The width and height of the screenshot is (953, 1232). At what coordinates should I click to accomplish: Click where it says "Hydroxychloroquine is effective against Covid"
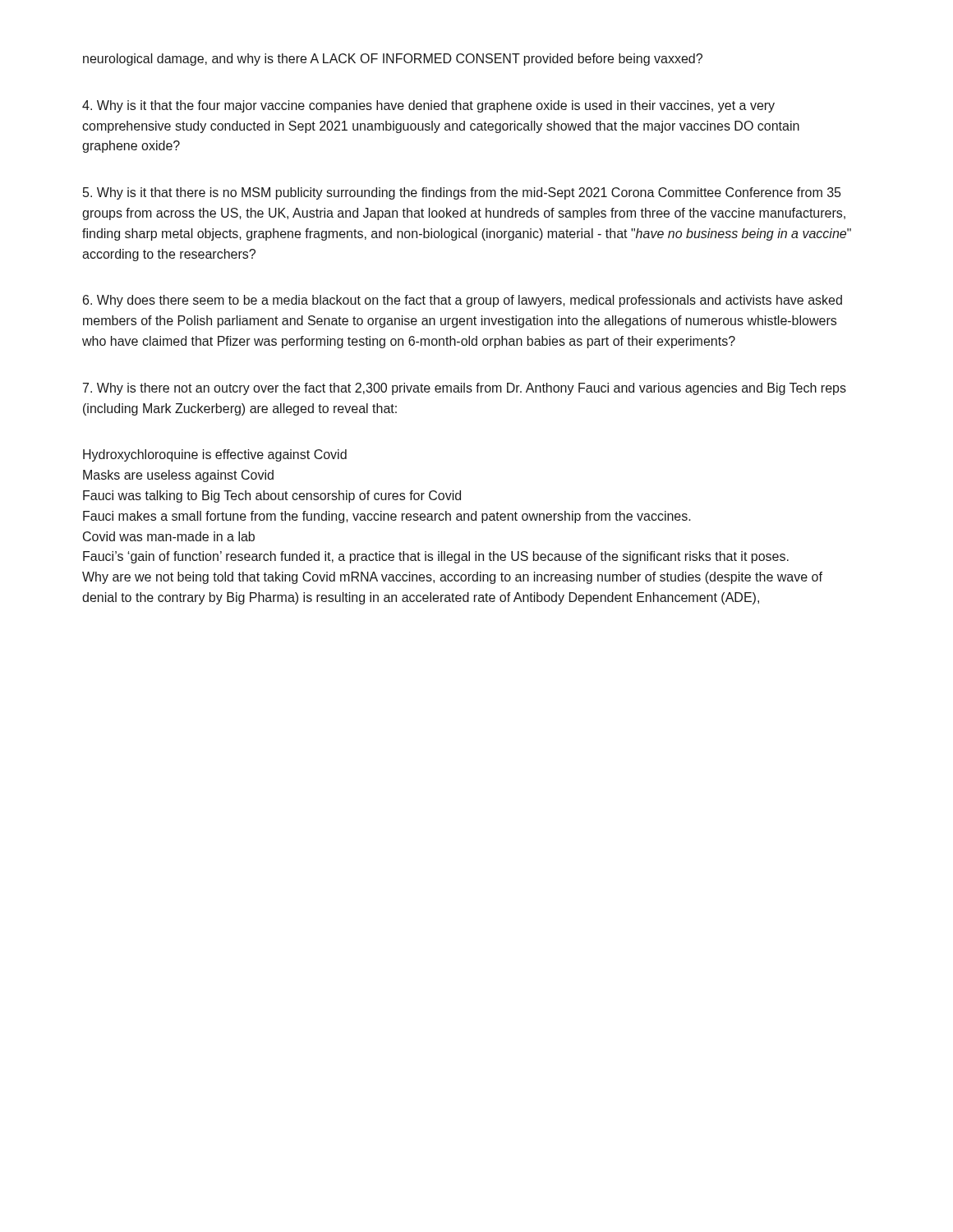pyautogui.click(x=215, y=455)
